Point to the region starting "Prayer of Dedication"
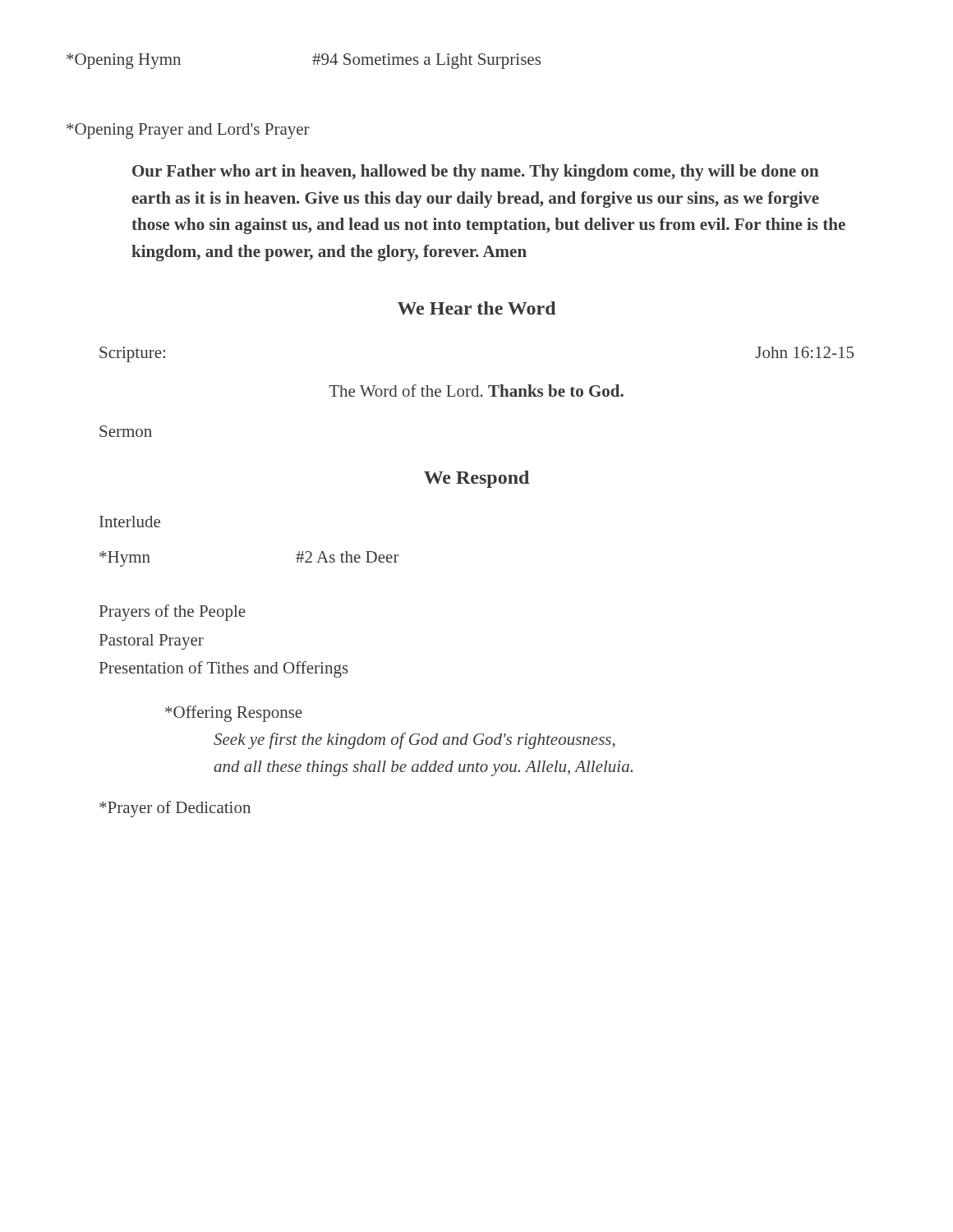This screenshot has width=953, height=1232. coord(175,808)
